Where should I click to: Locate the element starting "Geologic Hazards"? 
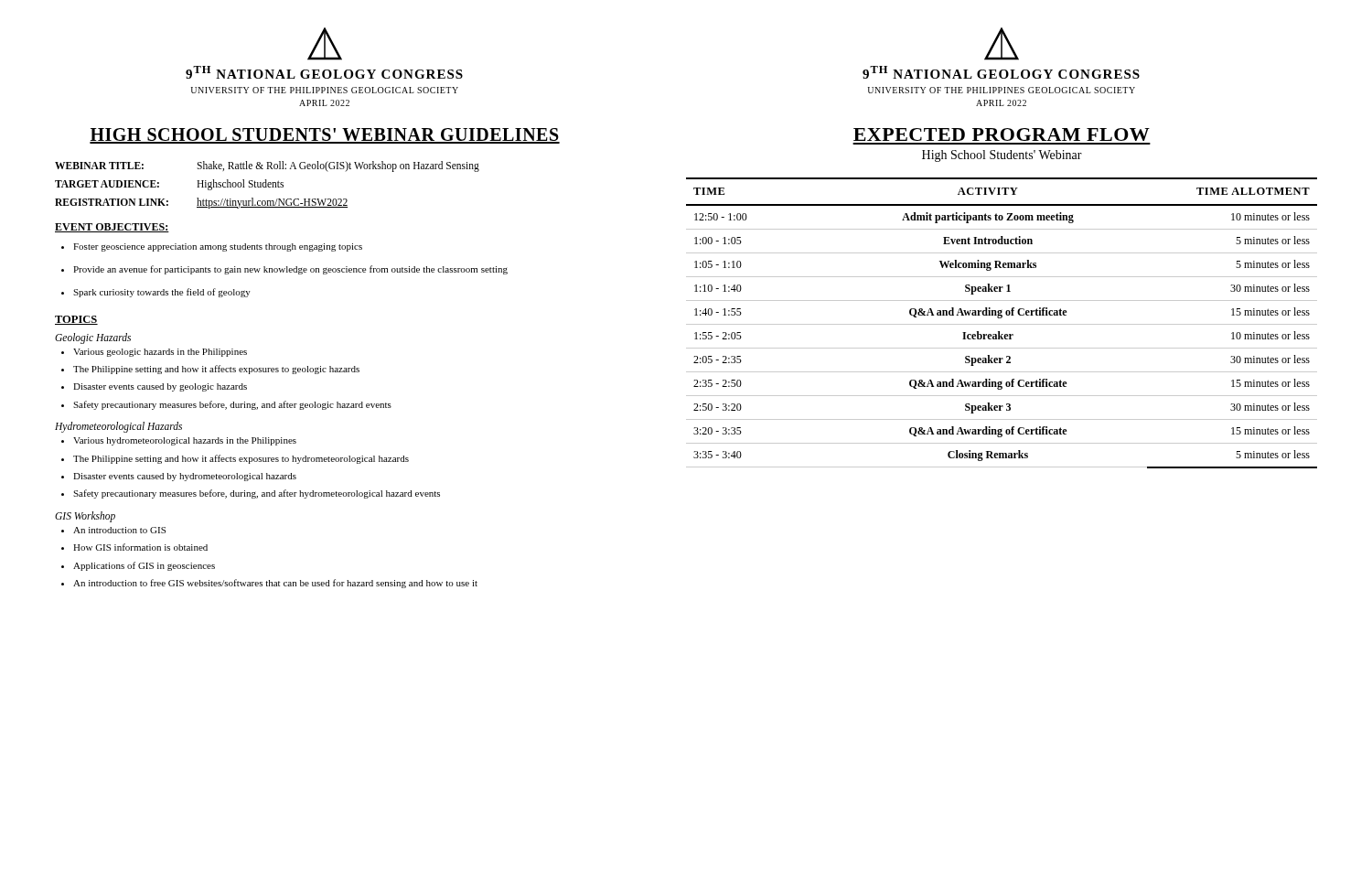tap(93, 337)
